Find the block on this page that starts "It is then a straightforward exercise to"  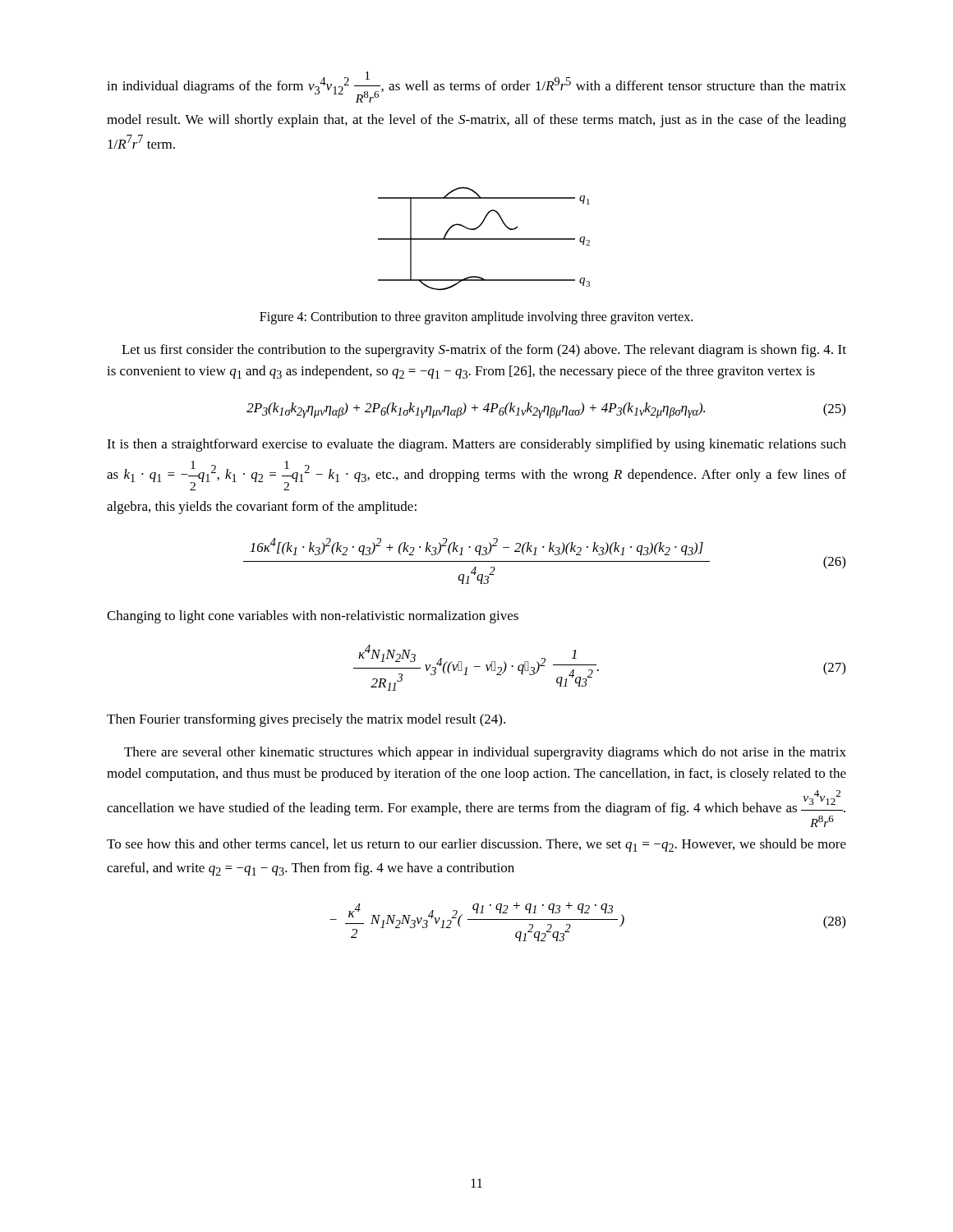pyautogui.click(x=476, y=475)
